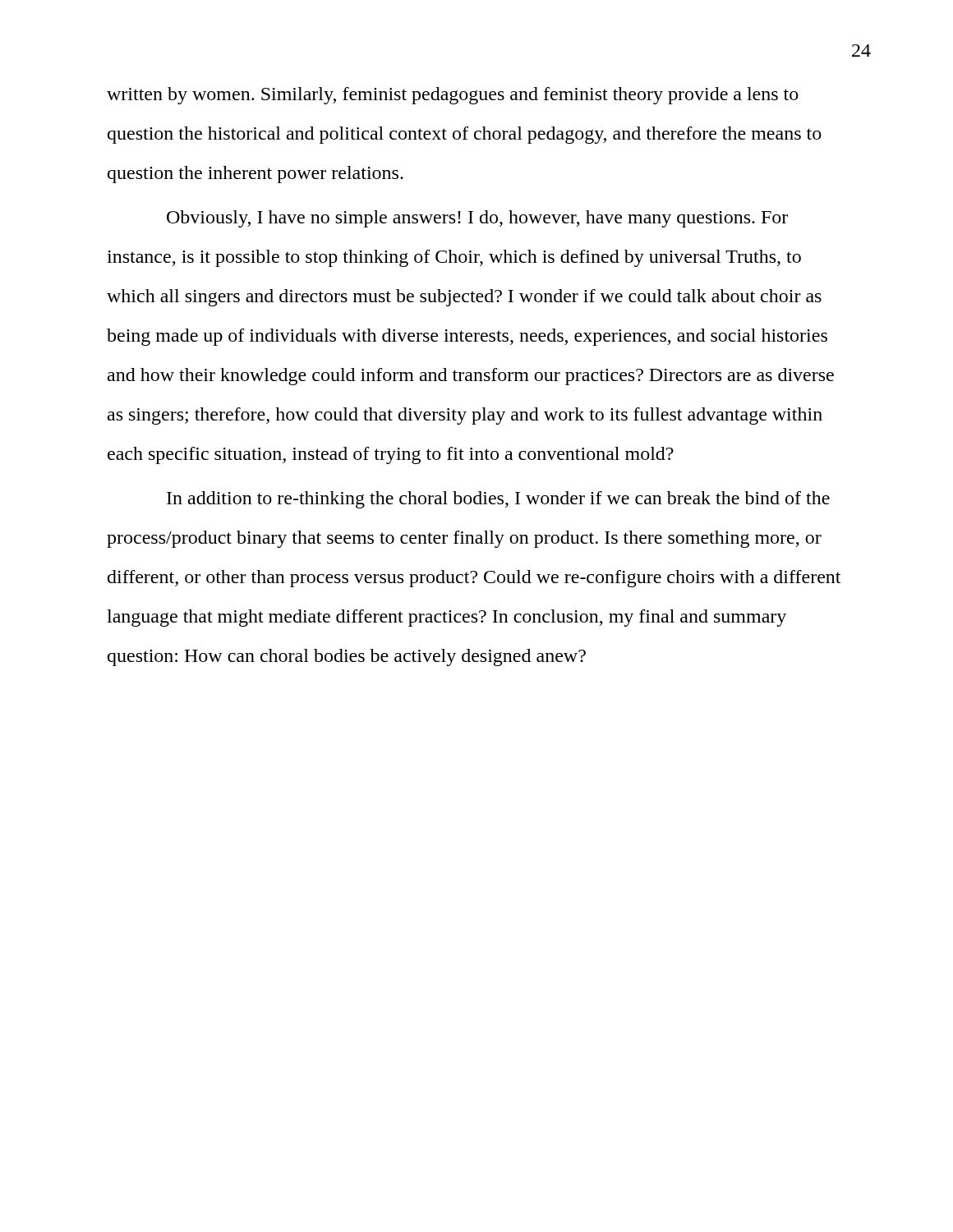Find the text starting "In addition to re-thinking the choral bodies, I"
The width and height of the screenshot is (953, 1232).
474,577
